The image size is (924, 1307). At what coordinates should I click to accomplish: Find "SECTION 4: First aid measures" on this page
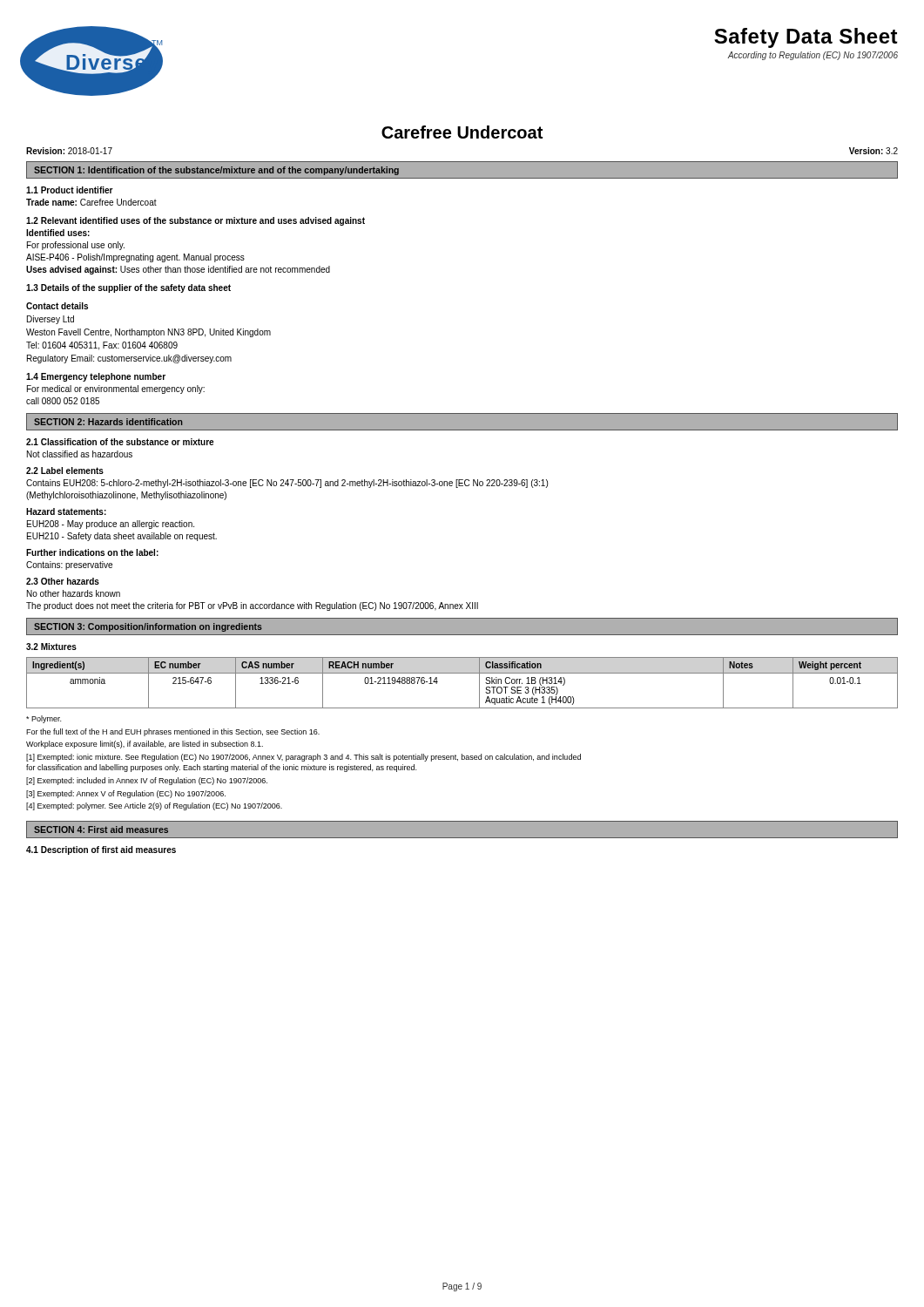tap(101, 829)
